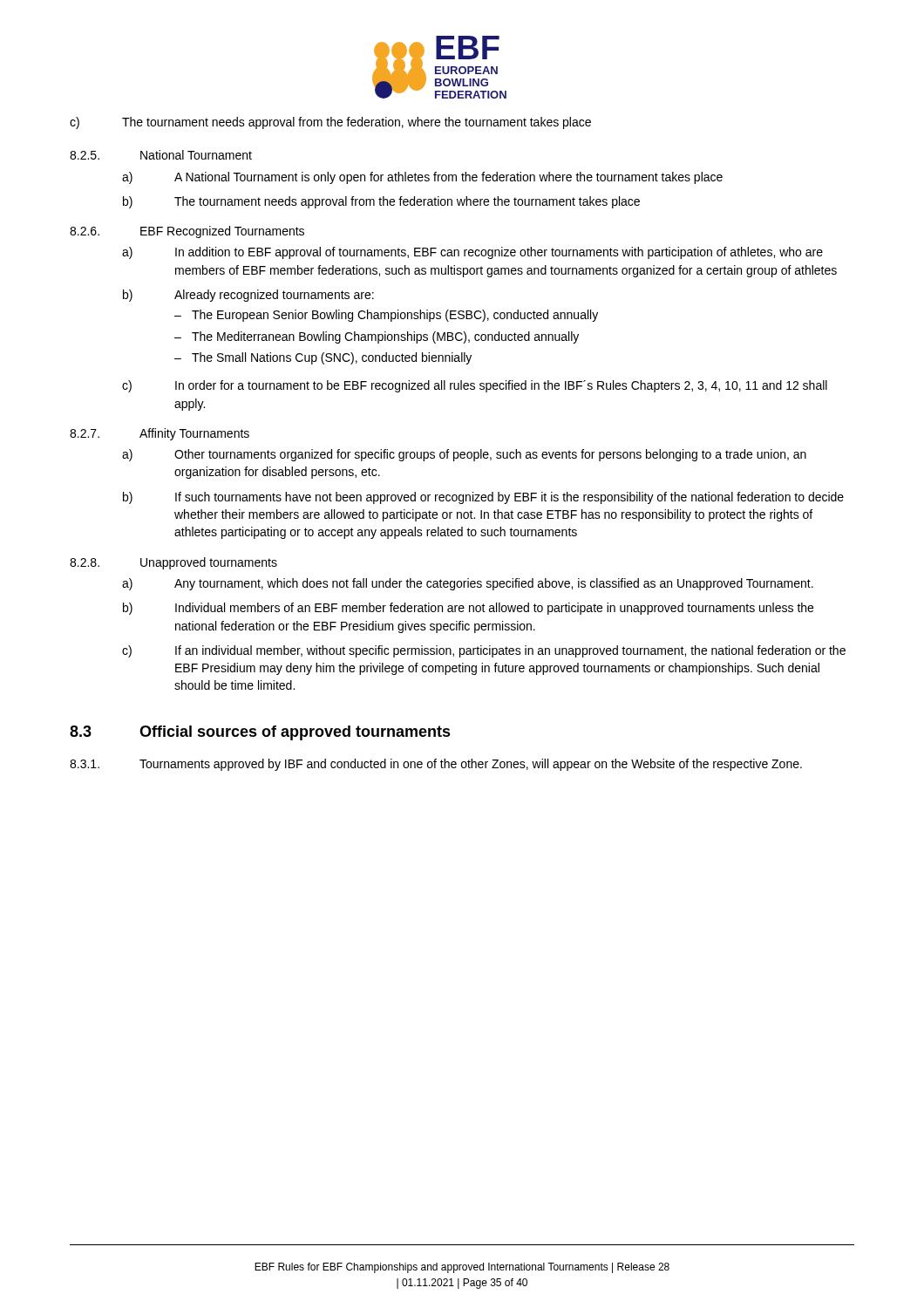Select the passage starting "c) In order for"
The width and height of the screenshot is (924, 1308).
[x=488, y=395]
